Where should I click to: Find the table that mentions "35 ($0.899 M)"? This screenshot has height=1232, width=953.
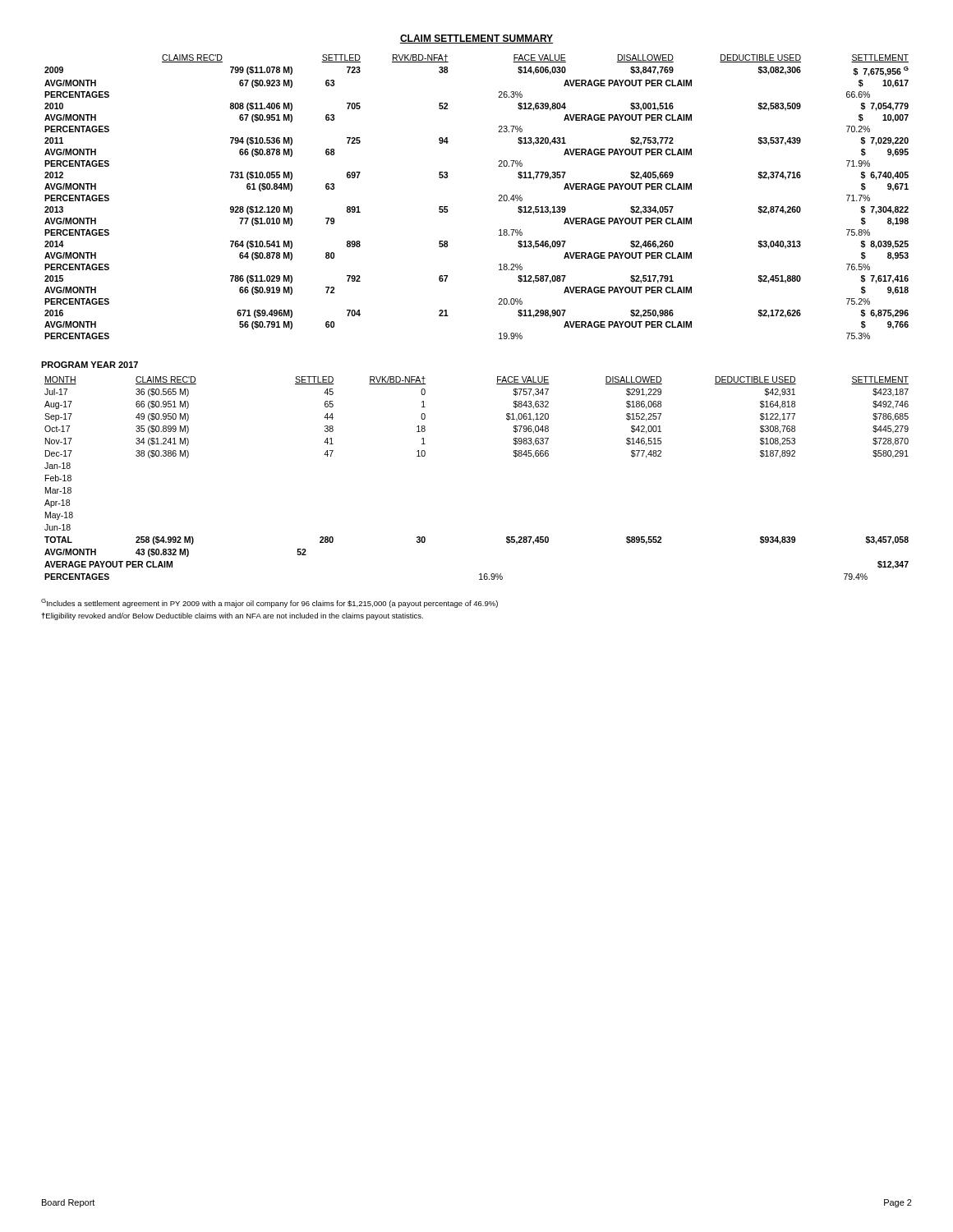pos(476,478)
